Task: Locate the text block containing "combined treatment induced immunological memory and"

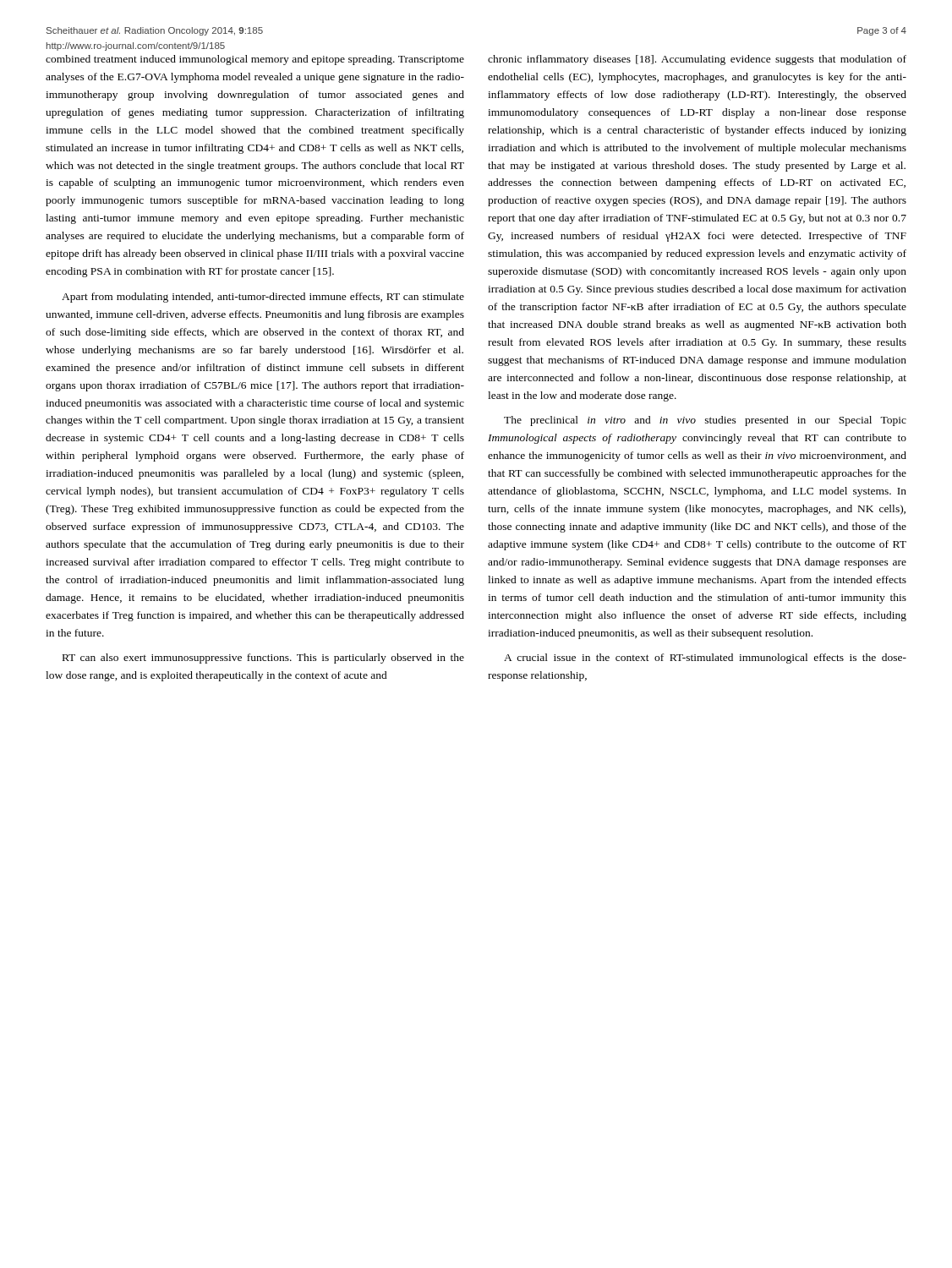Action: point(255,166)
